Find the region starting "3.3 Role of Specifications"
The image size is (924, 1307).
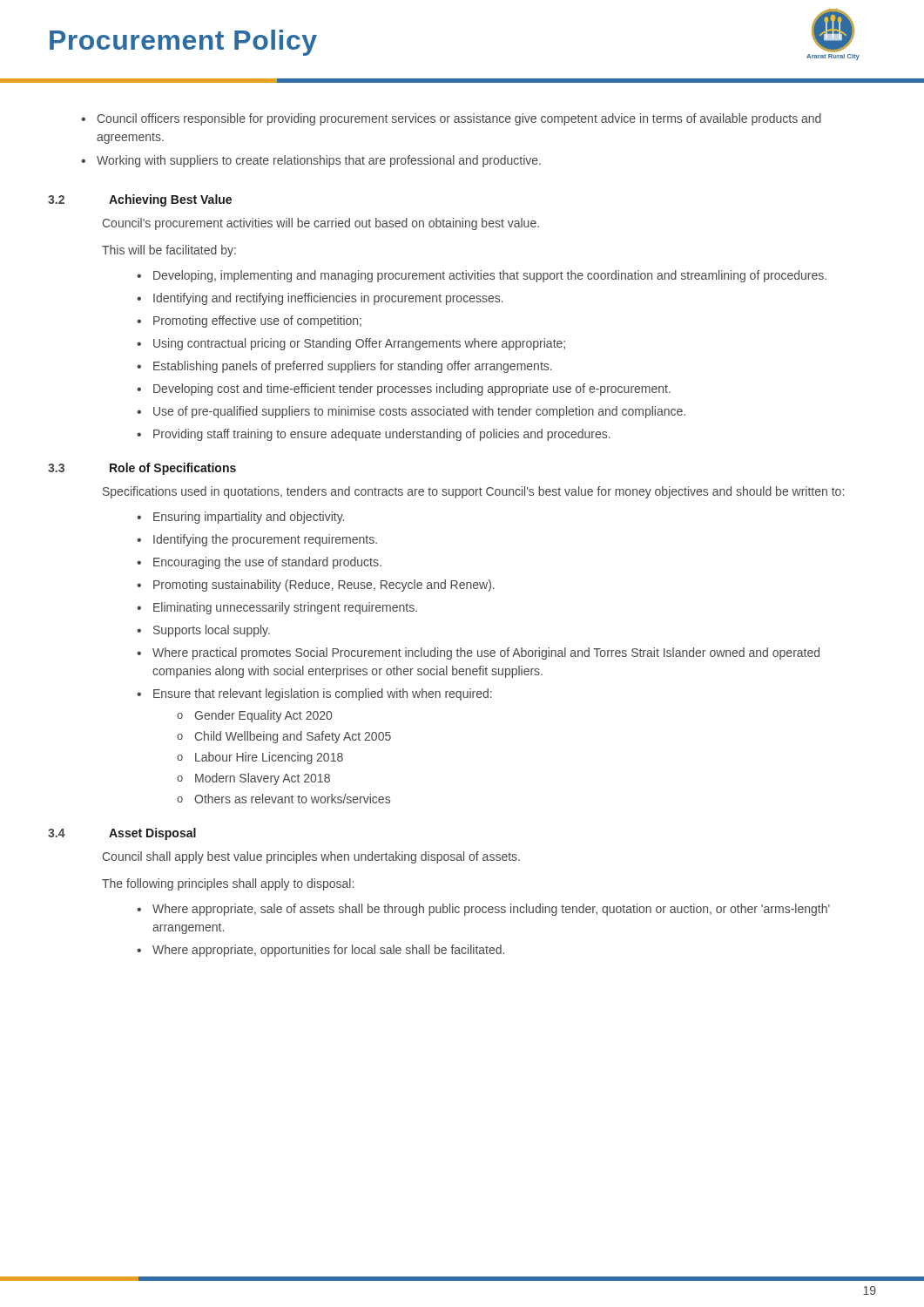coord(142,468)
